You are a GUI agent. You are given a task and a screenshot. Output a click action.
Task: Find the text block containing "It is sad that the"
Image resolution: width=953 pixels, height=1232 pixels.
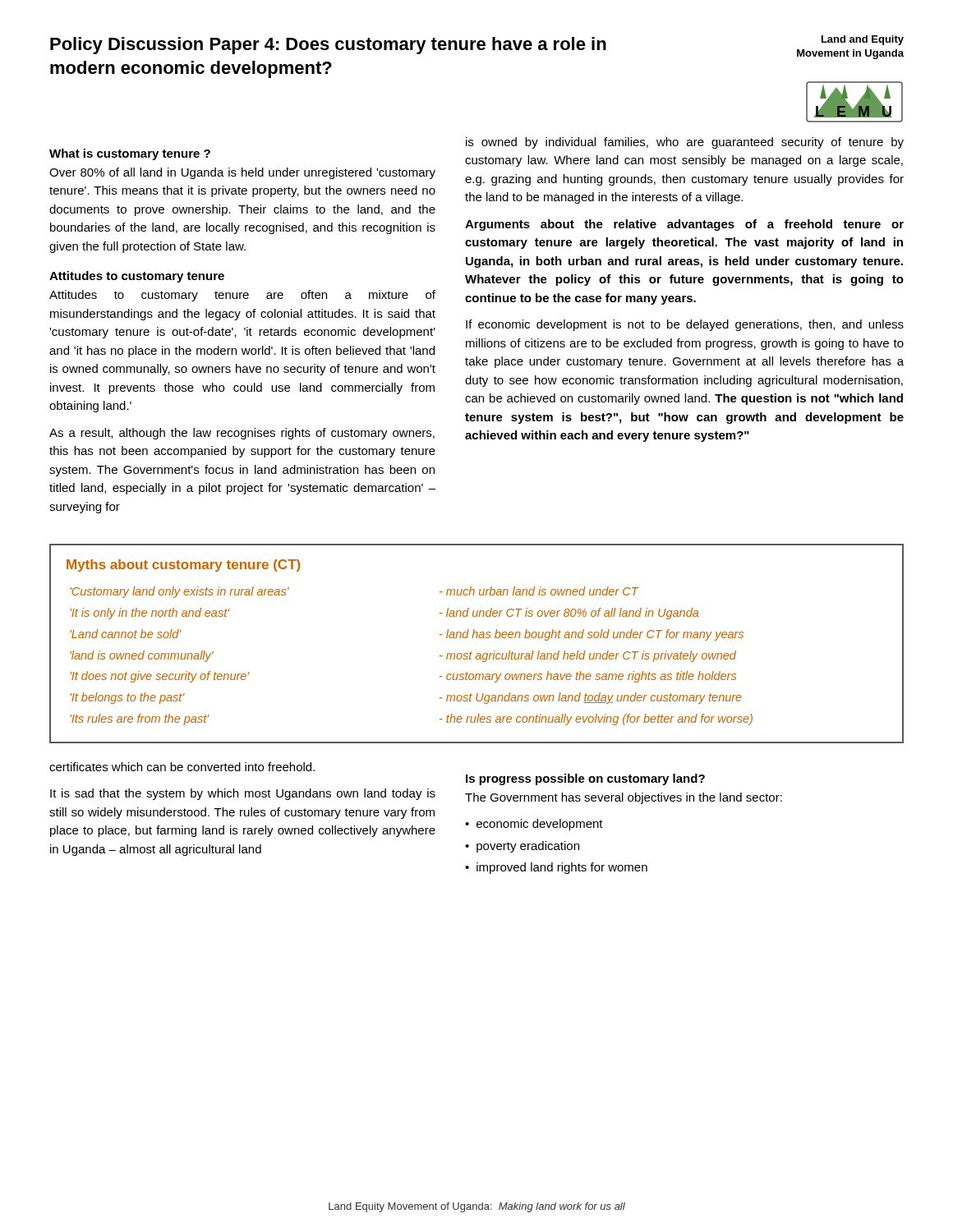[x=242, y=821]
